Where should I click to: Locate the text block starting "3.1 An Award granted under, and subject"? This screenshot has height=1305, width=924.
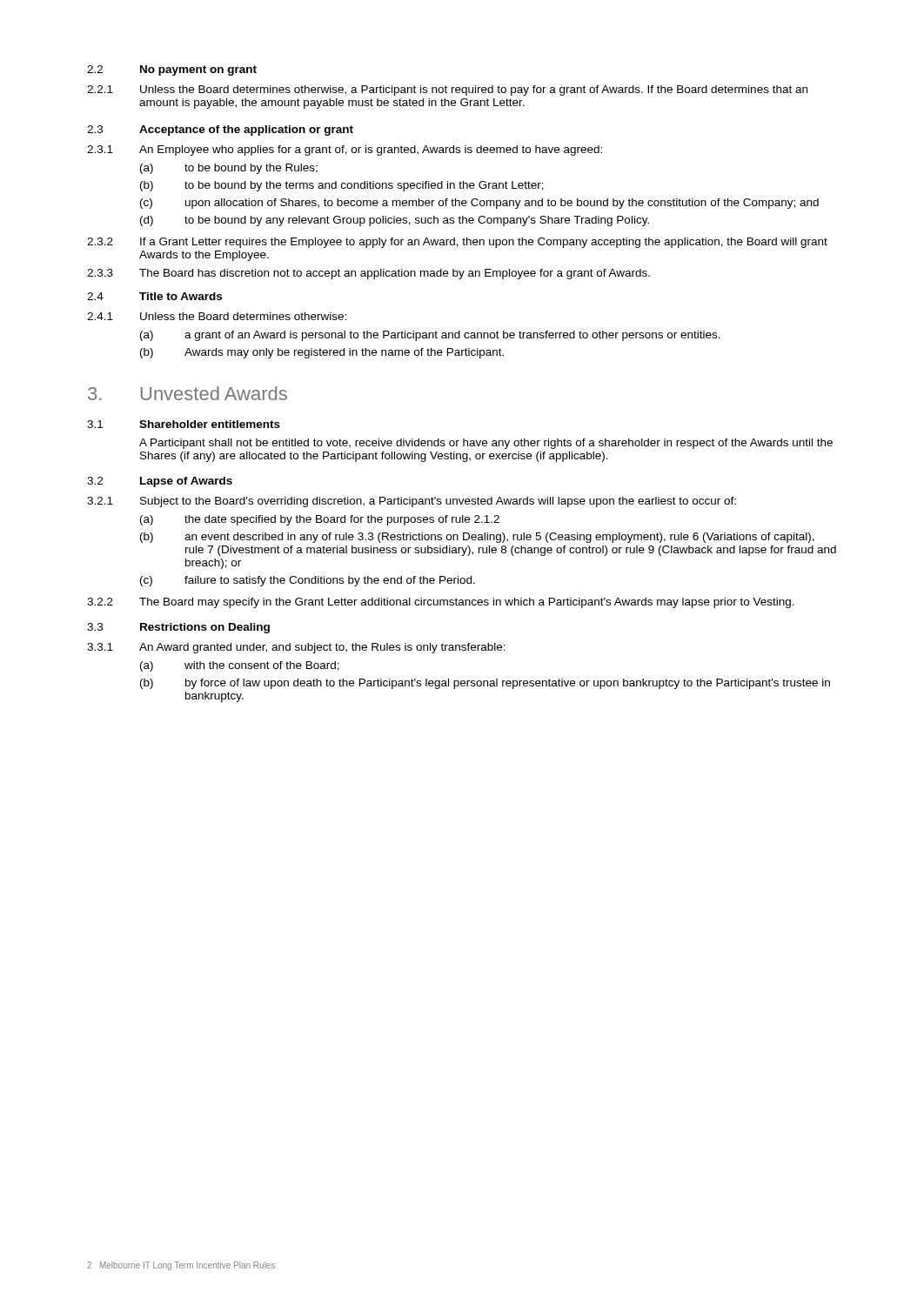(x=297, y=647)
